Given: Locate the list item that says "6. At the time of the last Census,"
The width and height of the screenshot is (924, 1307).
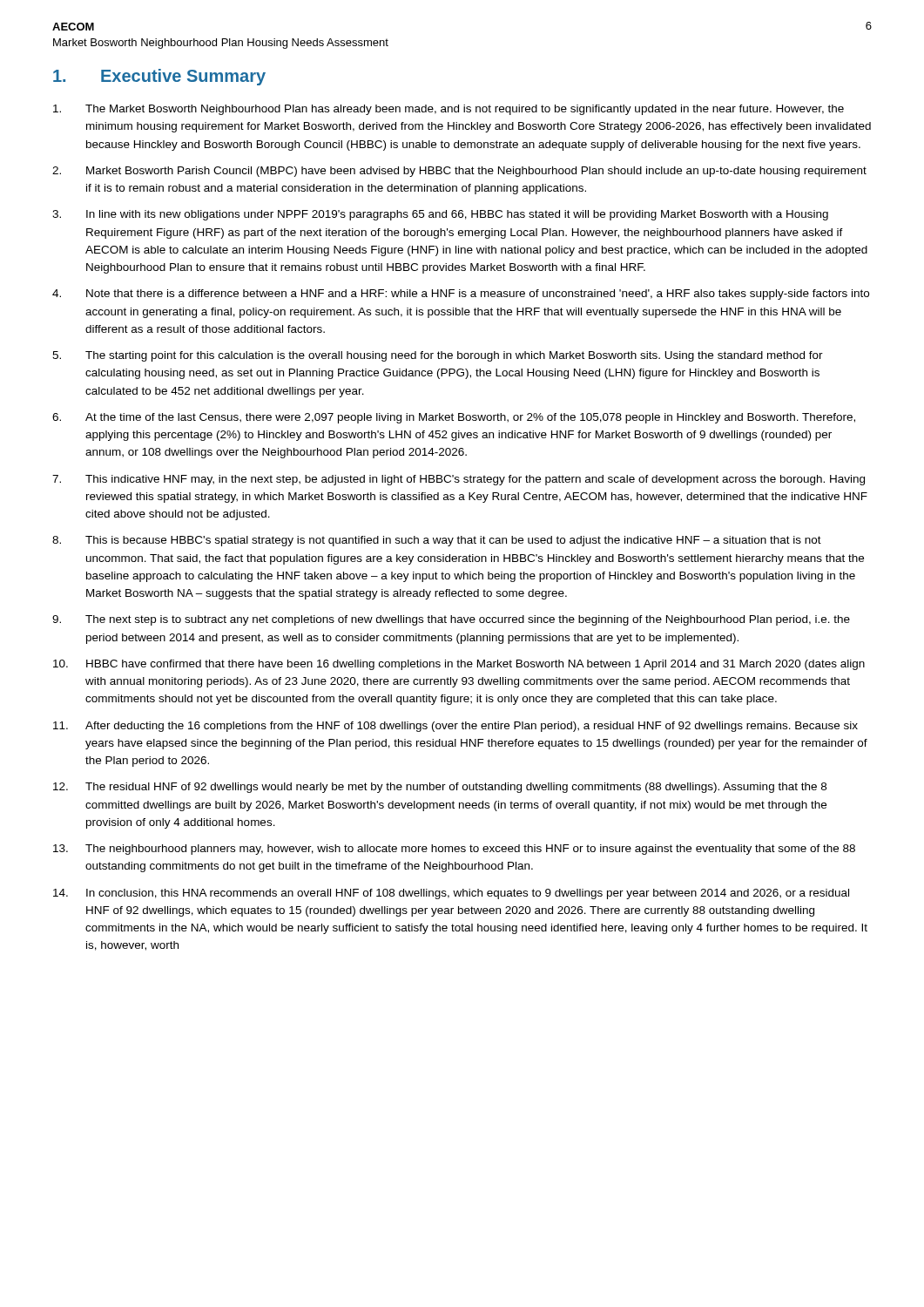Looking at the screenshot, I should (462, 435).
